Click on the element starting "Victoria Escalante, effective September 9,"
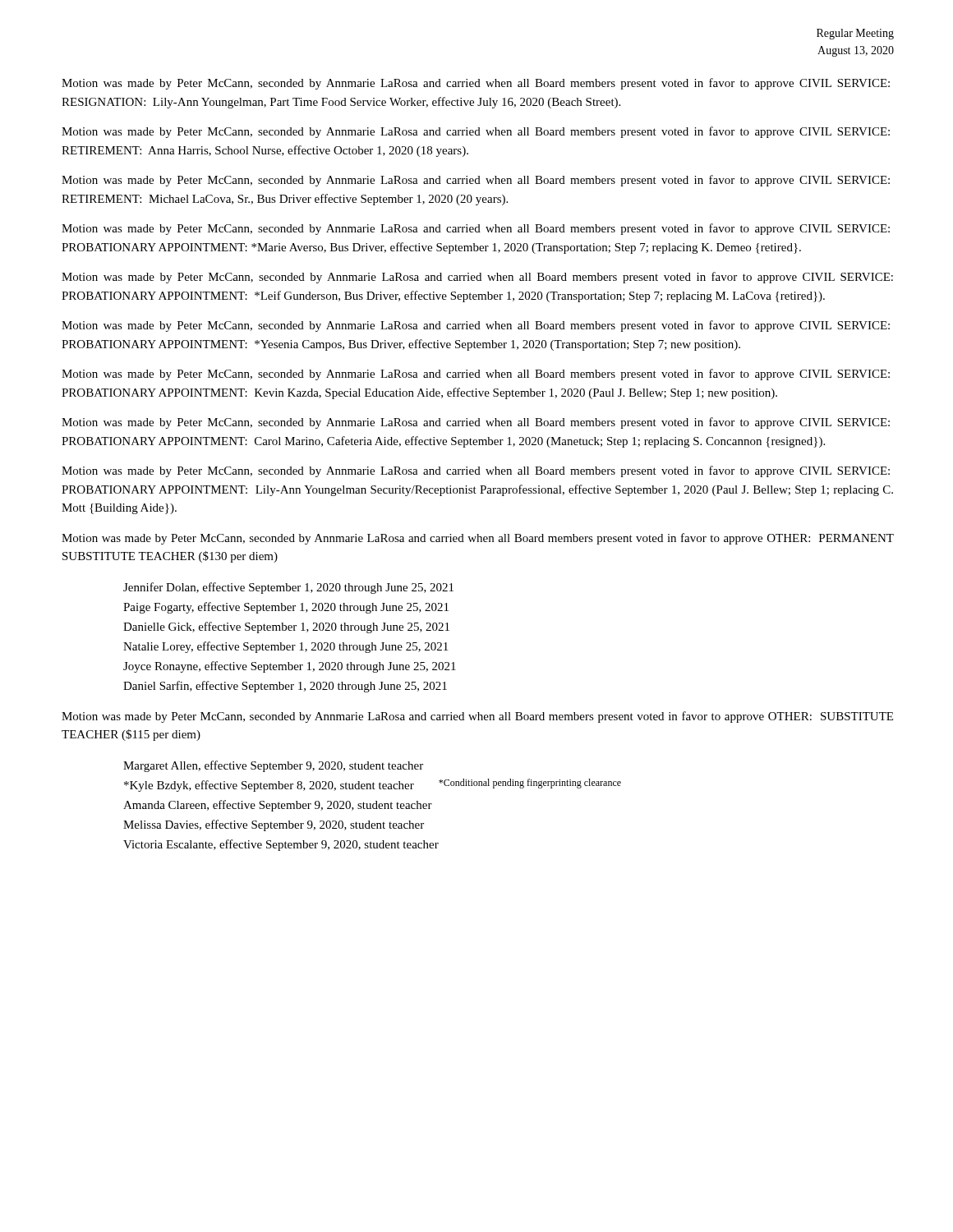The width and height of the screenshot is (953, 1232). coord(281,844)
